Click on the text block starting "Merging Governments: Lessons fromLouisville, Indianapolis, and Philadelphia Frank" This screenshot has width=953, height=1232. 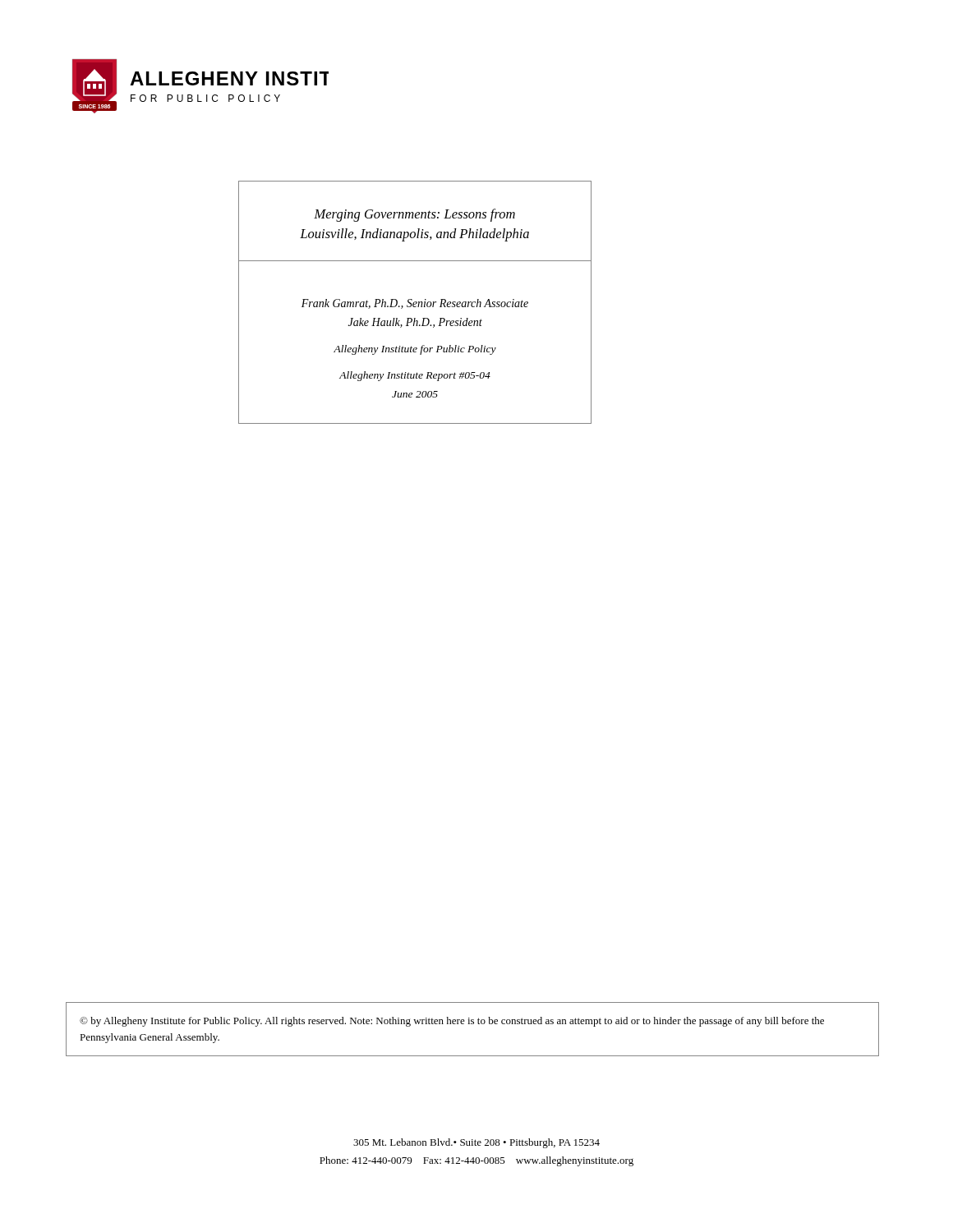coord(415,302)
